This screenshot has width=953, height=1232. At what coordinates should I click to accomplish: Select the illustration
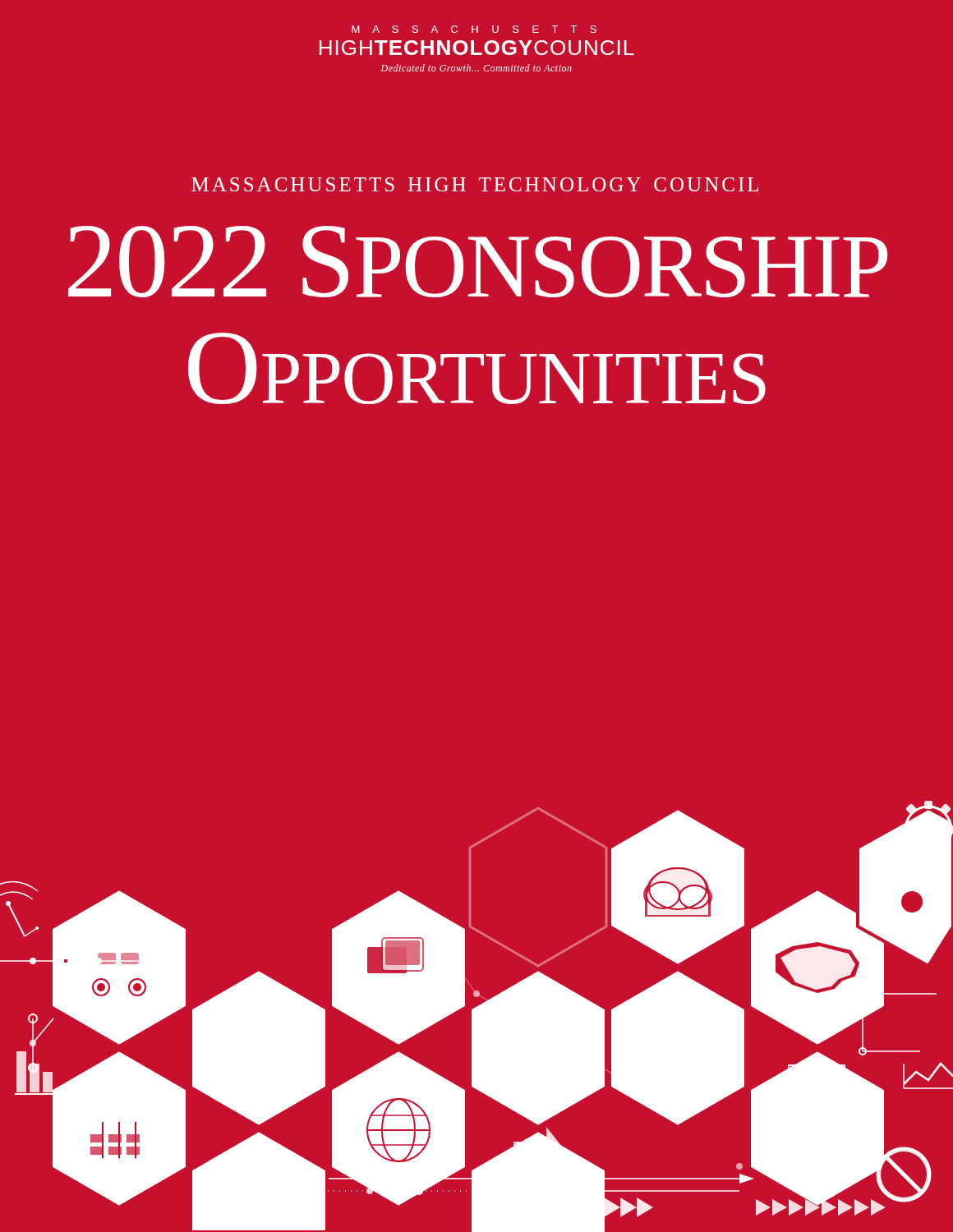(x=476, y=969)
